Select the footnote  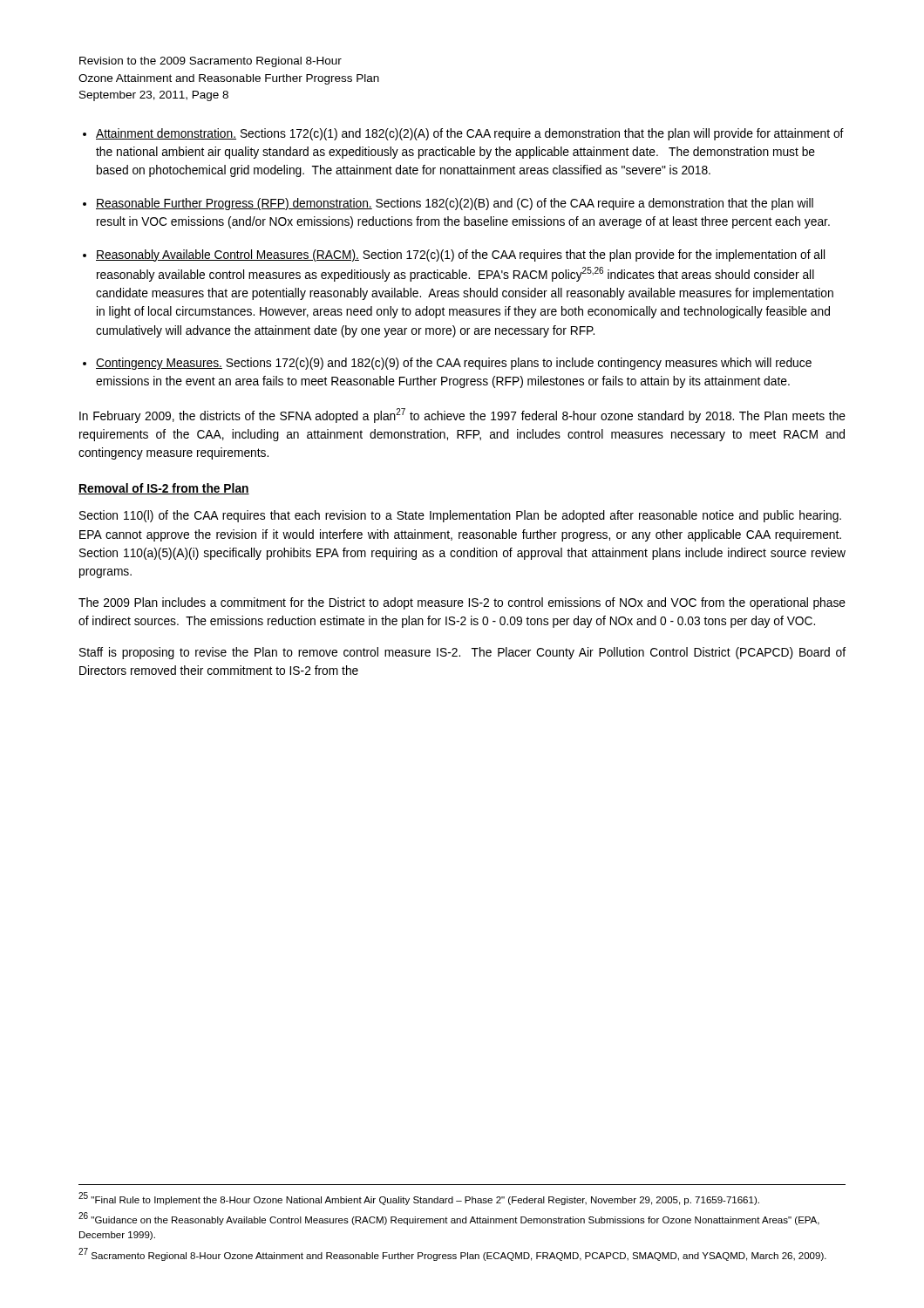pos(462,1226)
